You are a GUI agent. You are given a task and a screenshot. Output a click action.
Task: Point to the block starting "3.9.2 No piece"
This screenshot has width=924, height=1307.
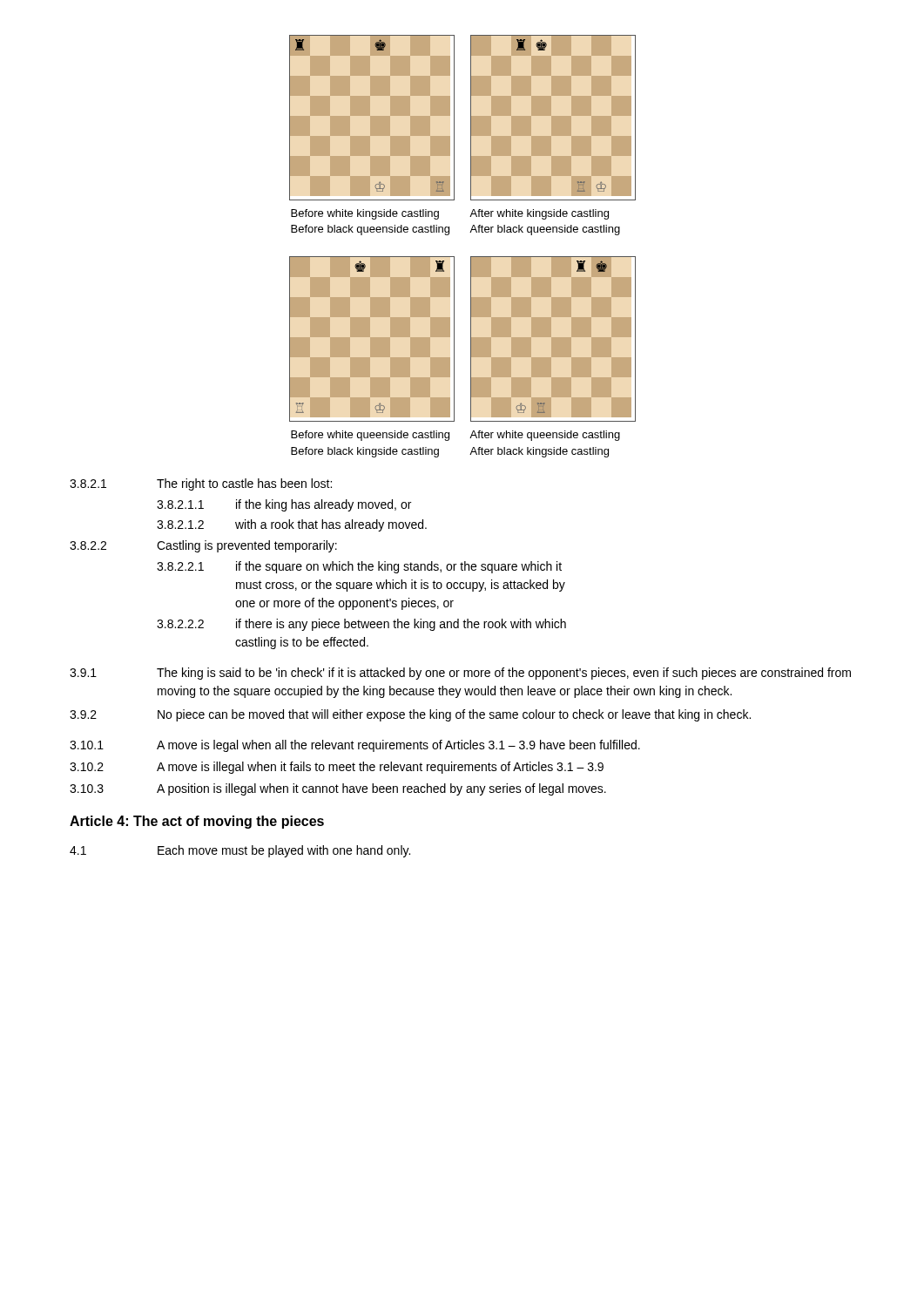(462, 715)
